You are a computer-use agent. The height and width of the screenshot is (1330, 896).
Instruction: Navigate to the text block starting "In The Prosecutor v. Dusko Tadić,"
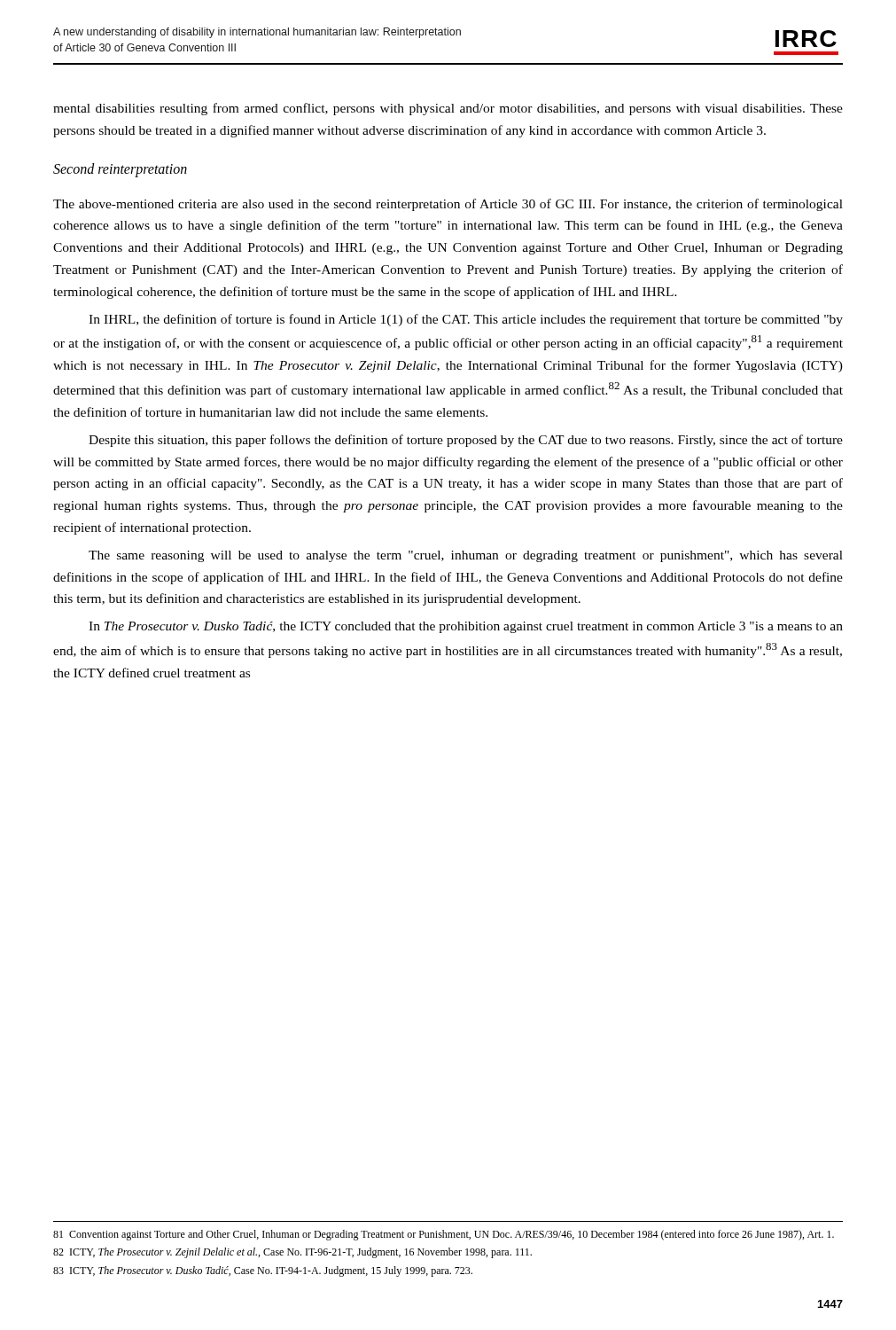point(448,649)
